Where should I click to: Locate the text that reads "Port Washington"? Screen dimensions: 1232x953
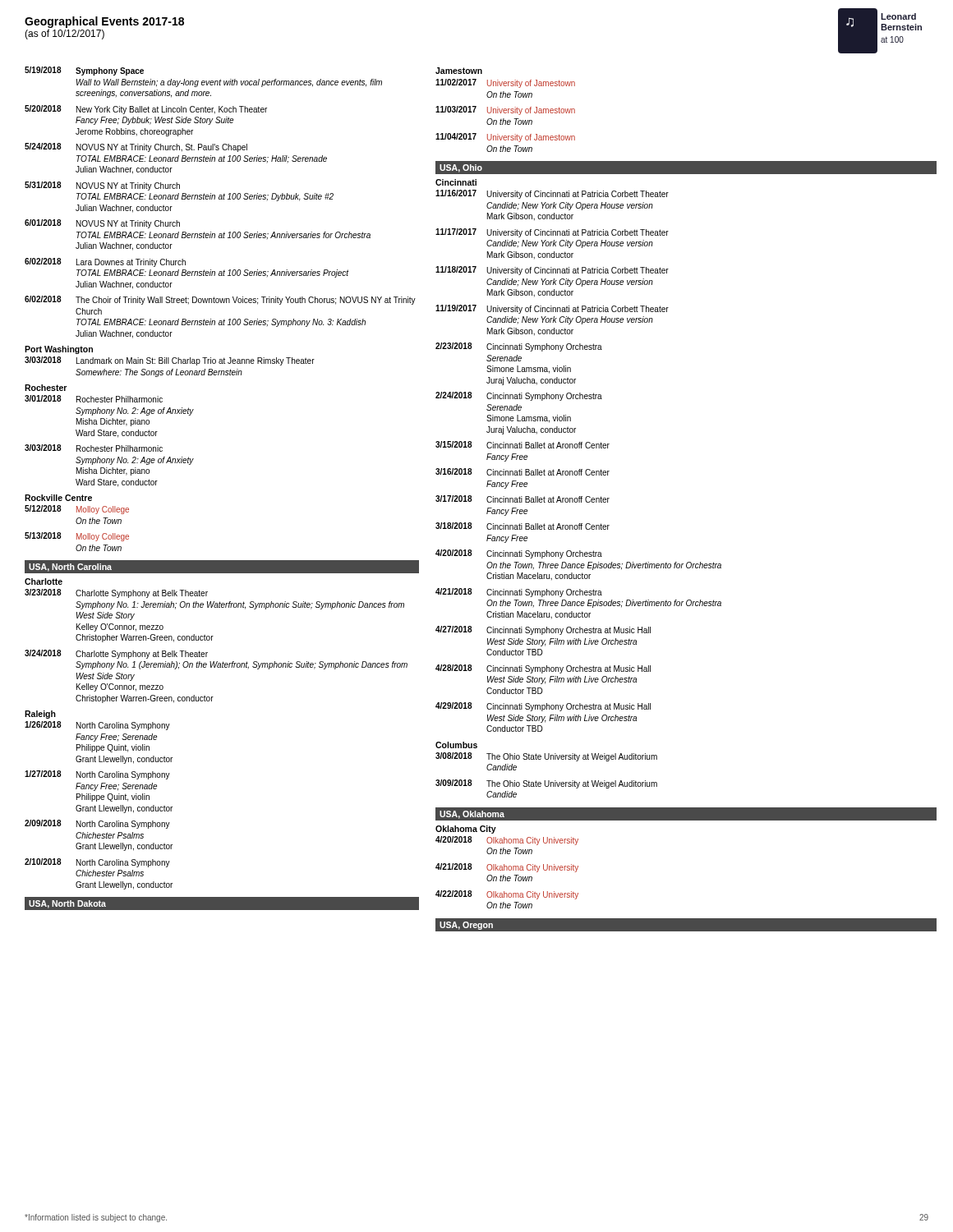[x=222, y=349]
